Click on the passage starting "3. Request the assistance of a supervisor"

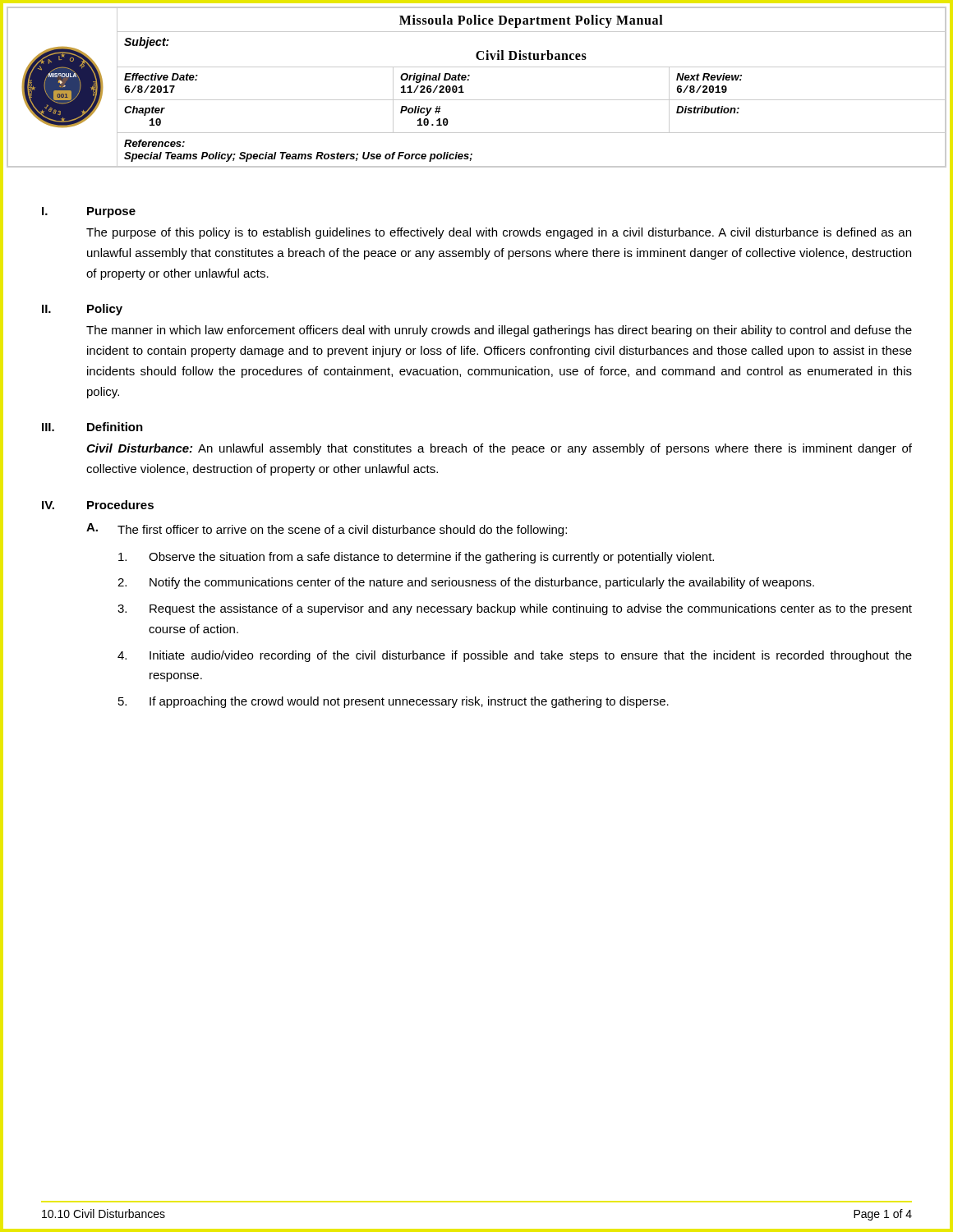click(x=515, y=619)
